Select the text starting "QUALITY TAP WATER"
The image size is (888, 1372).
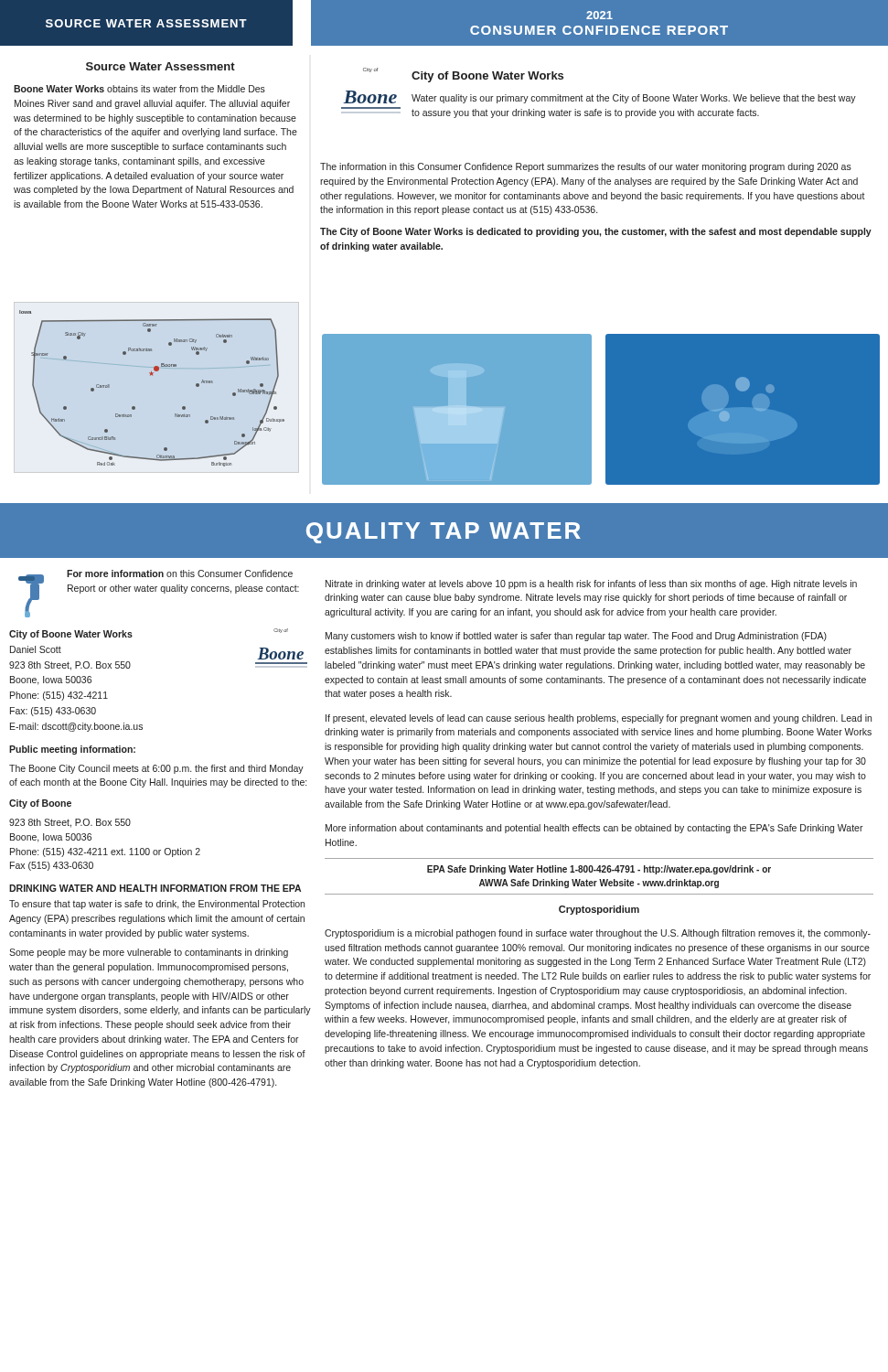(444, 530)
